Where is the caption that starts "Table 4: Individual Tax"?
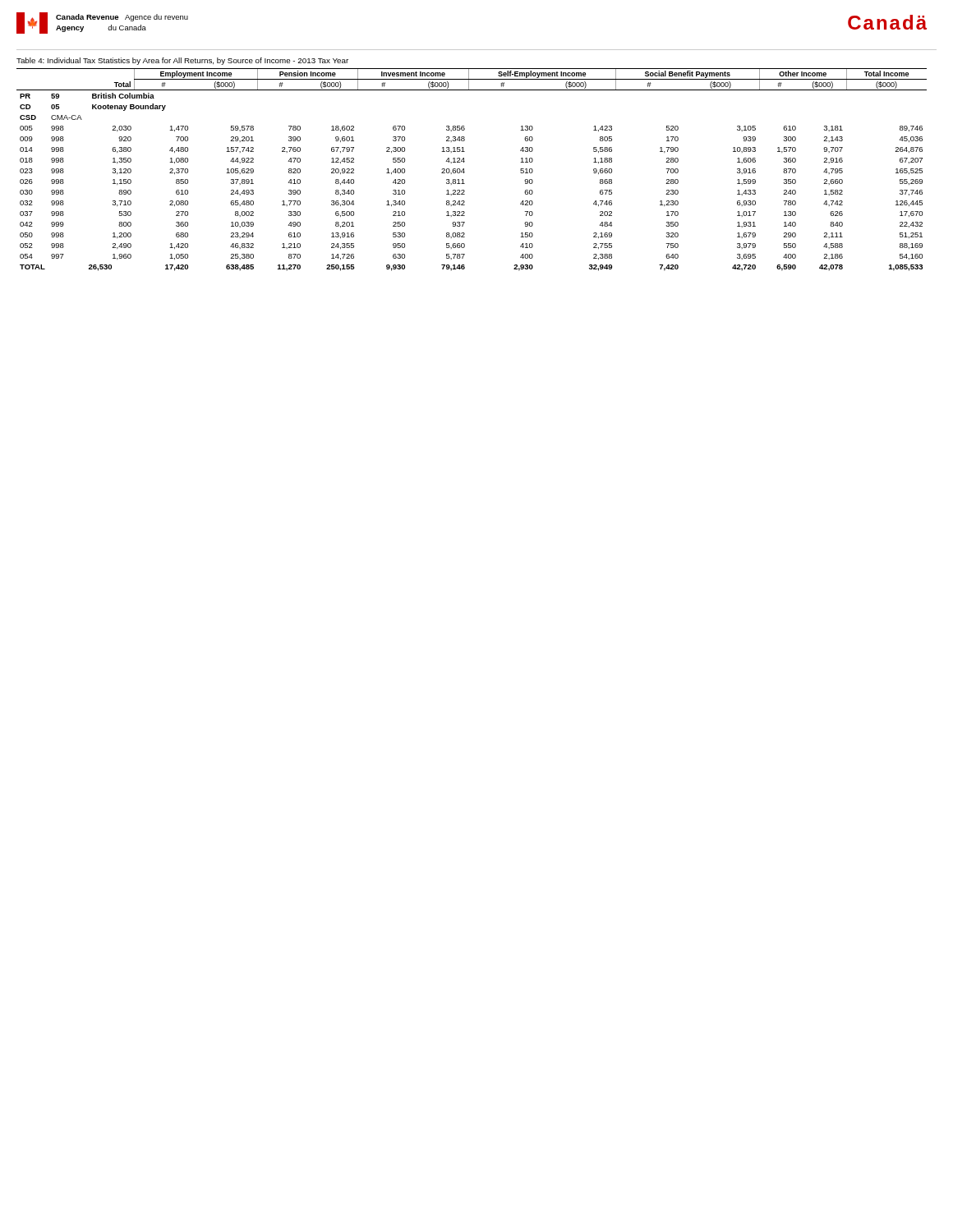The height and width of the screenshot is (1232, 953). pos(182,60)
